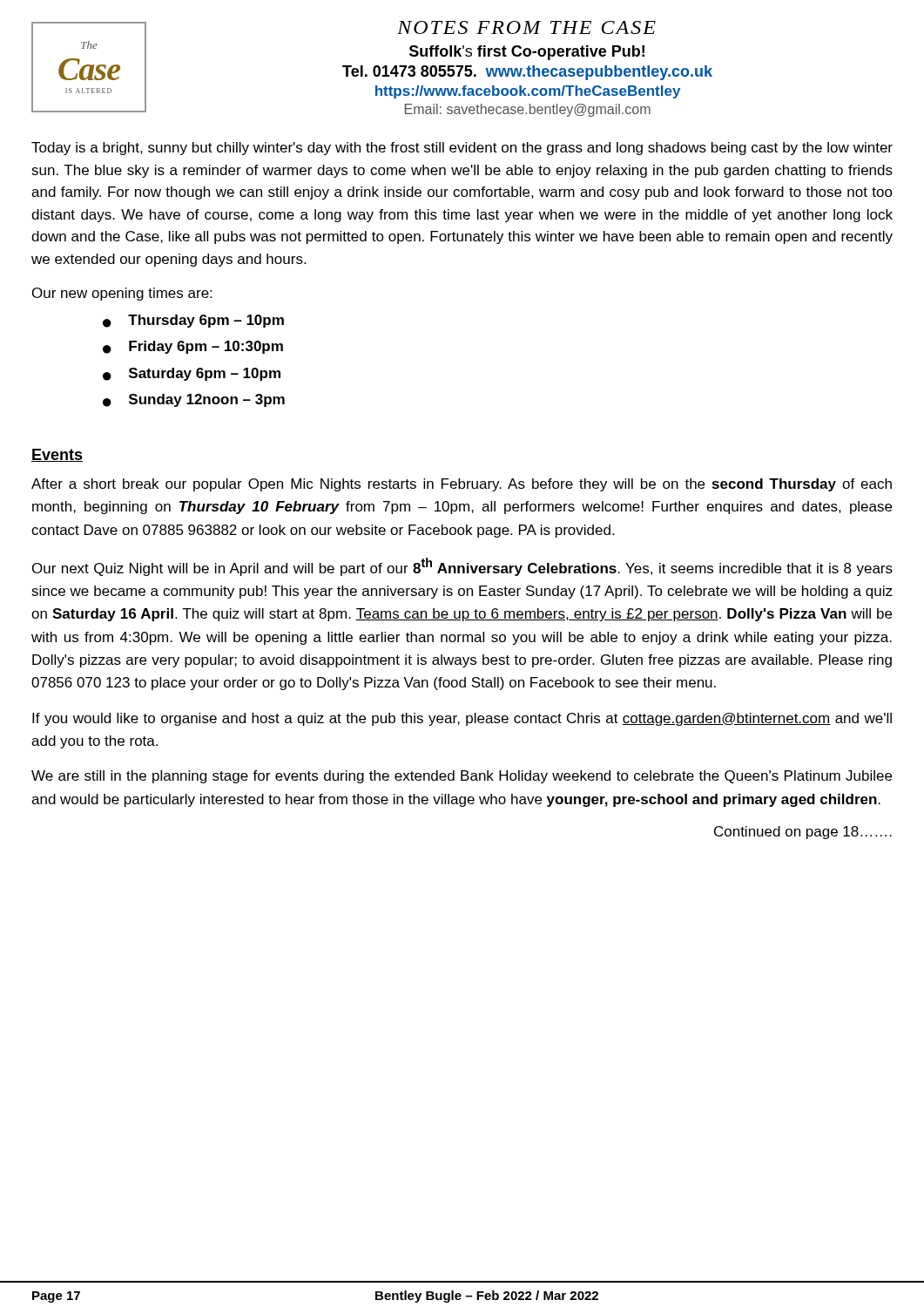
Task: Find the text block that says "After a short break our popular"
Action: (x=462, y=507)
